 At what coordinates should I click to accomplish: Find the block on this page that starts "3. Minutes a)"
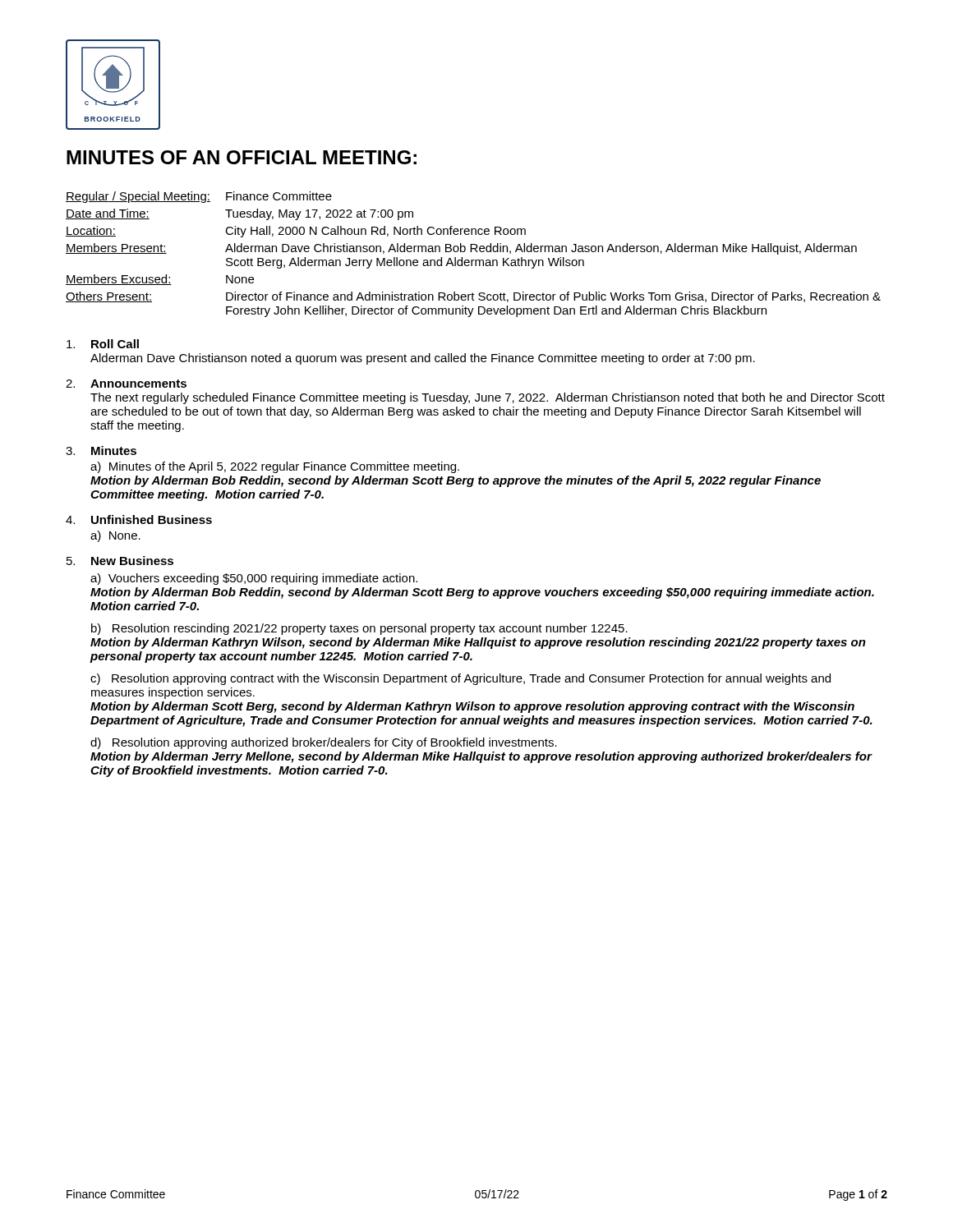coord(476,472)
